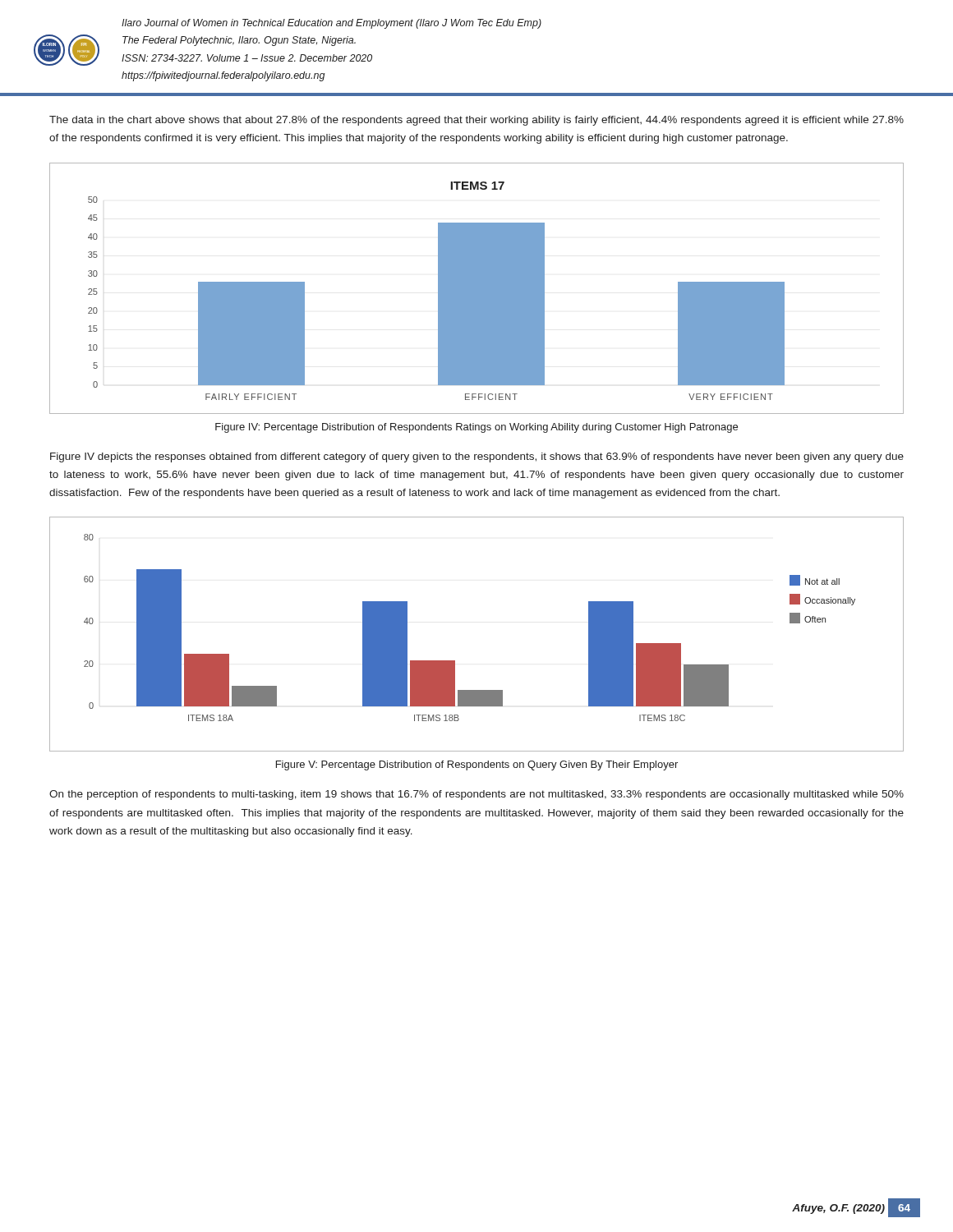This screenshot has height=1232, width=953.
Task: Locate the block starting "On the perception of respondents"
Action: [x=476, y=812]
